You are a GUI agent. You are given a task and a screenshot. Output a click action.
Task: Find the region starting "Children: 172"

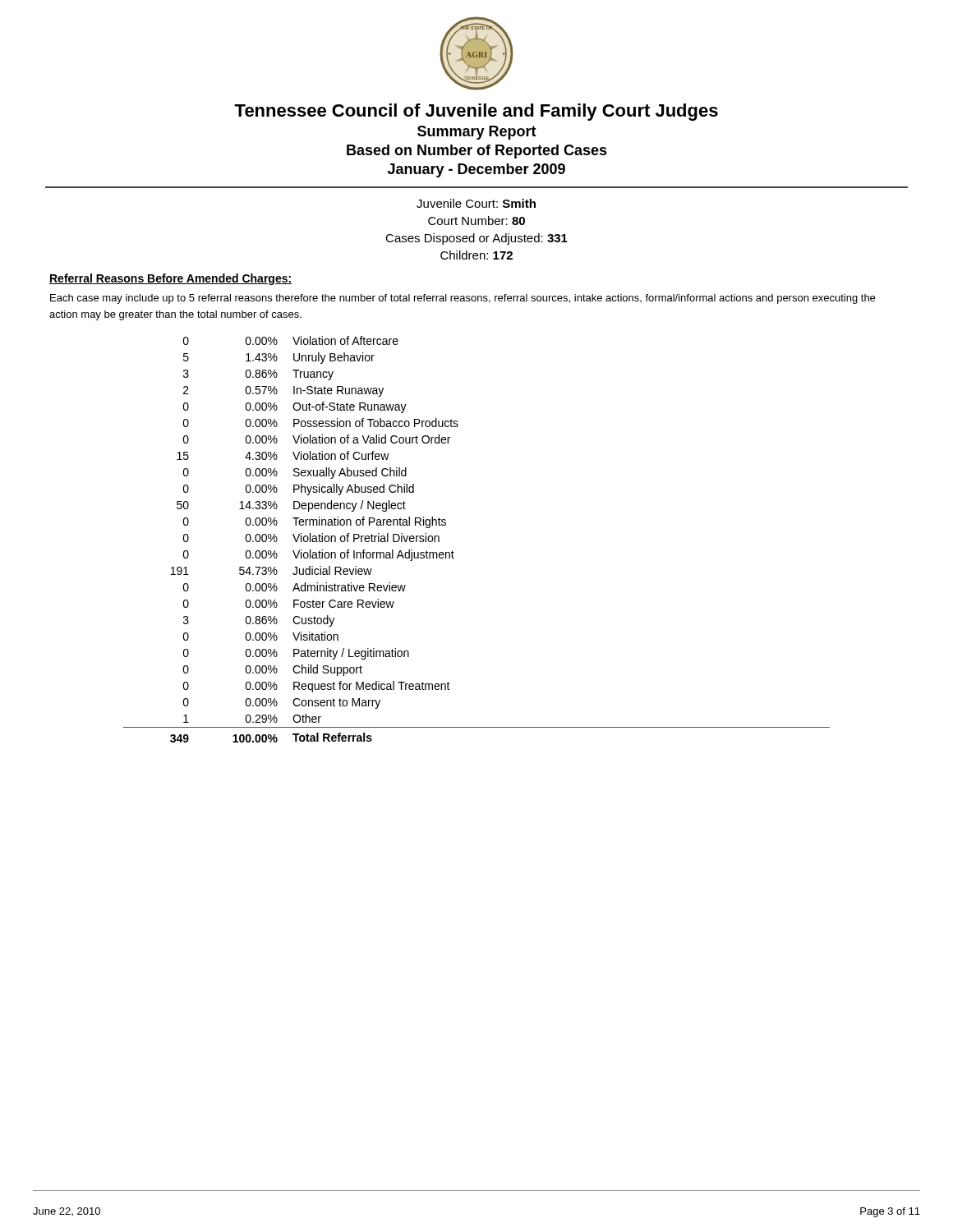click(476, 255)
